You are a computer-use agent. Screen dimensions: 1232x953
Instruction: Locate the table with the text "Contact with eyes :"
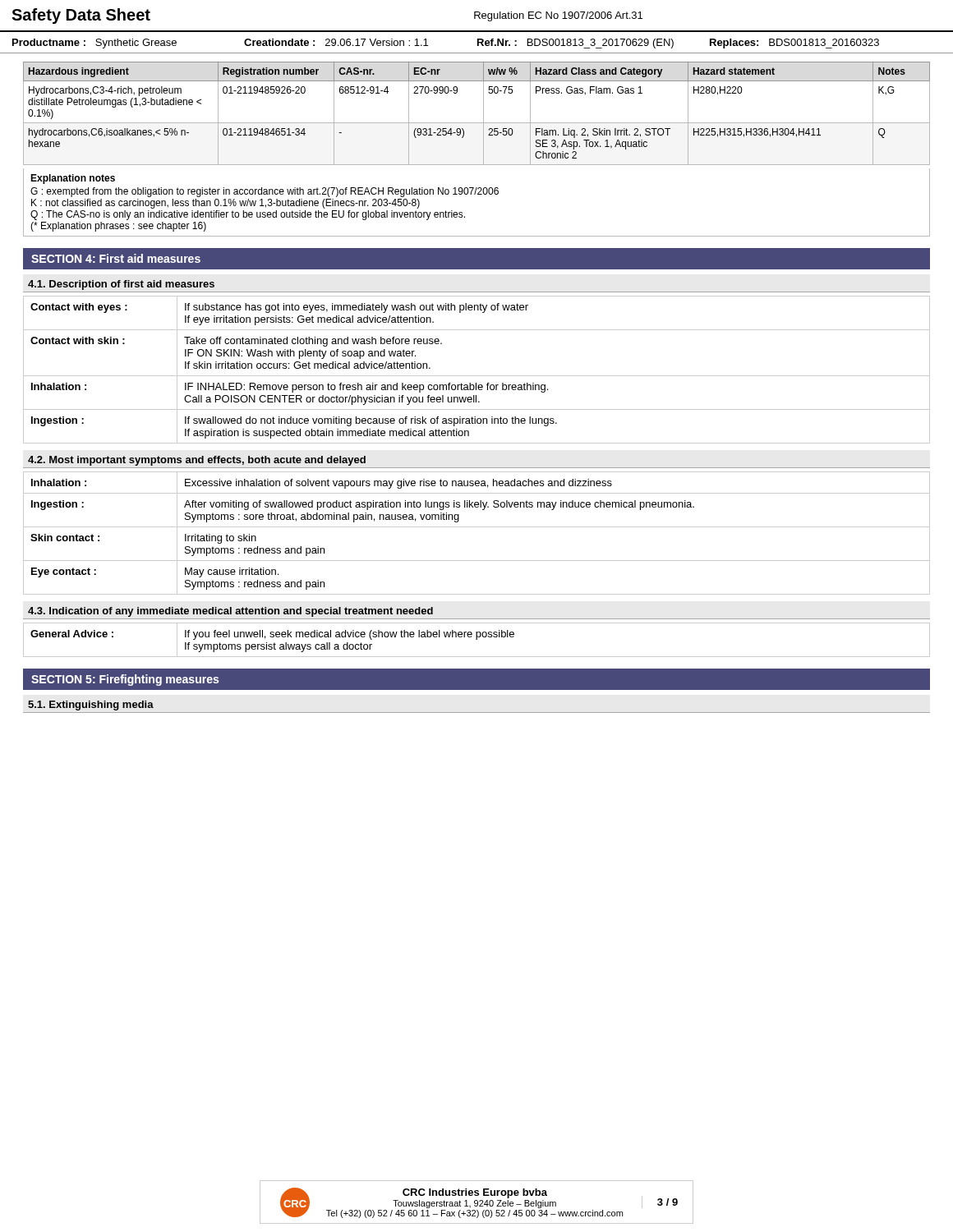pos(476,370)
